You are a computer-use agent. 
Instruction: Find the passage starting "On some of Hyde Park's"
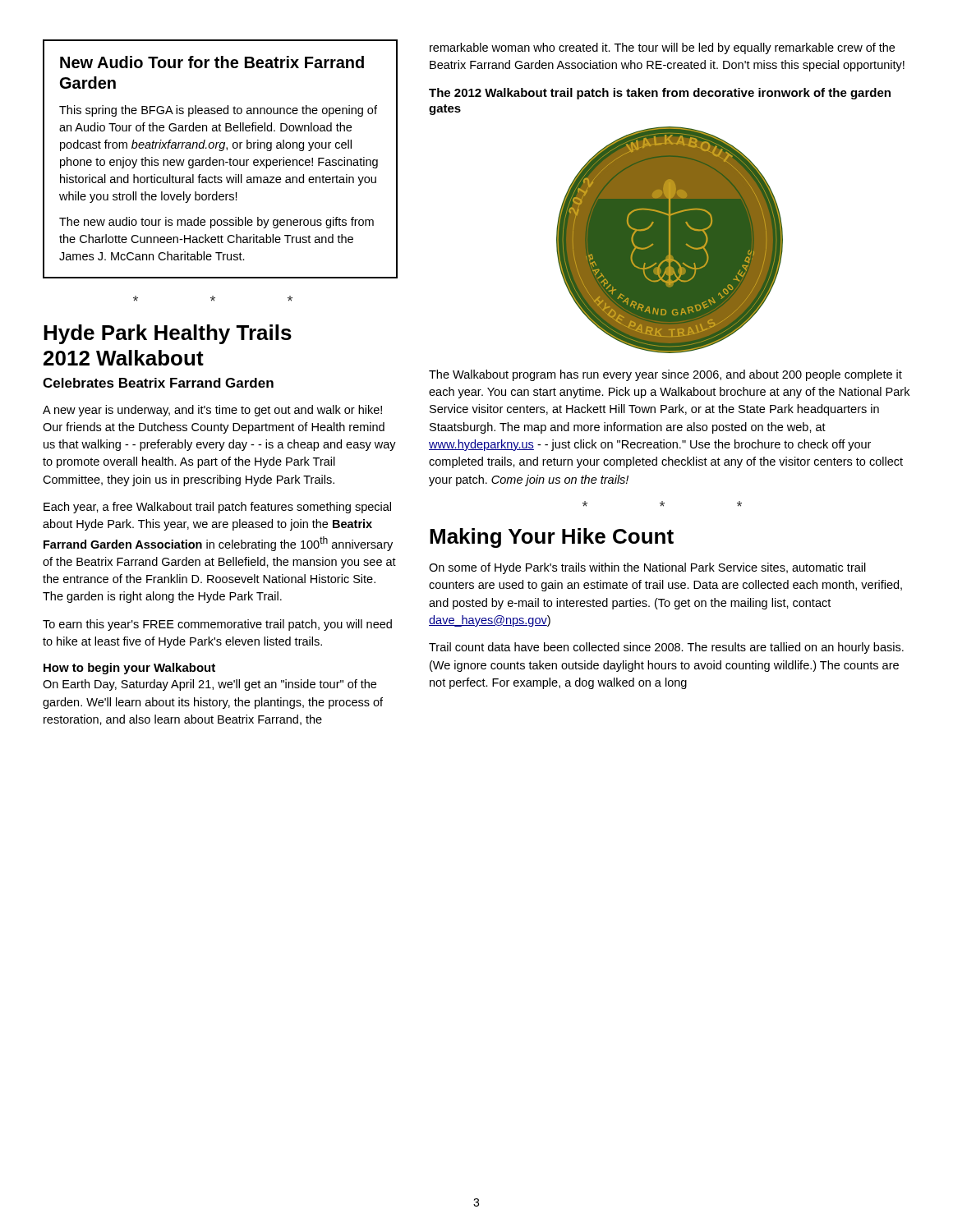(666, 594)
